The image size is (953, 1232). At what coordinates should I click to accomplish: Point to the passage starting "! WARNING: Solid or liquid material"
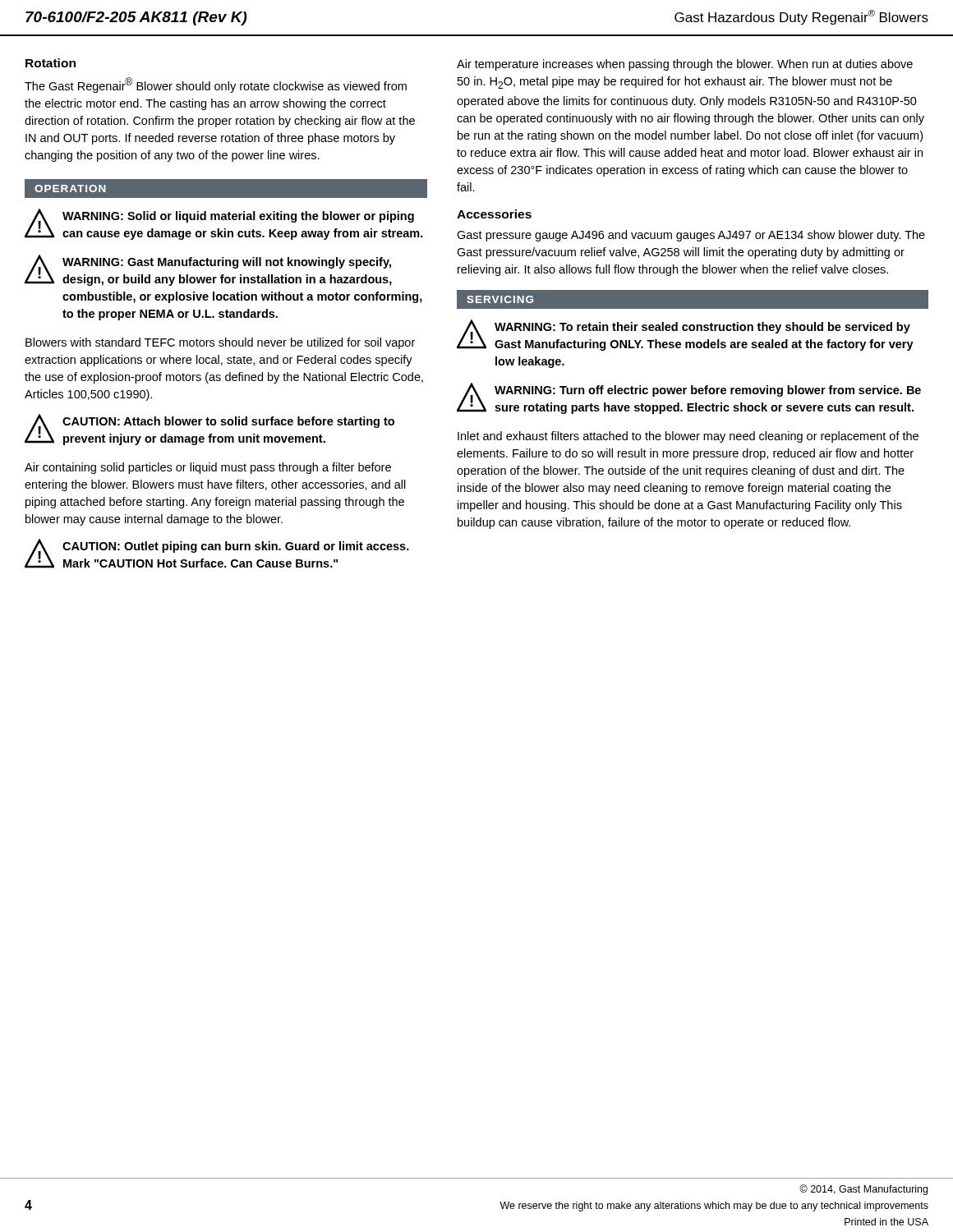coord(226,225)
